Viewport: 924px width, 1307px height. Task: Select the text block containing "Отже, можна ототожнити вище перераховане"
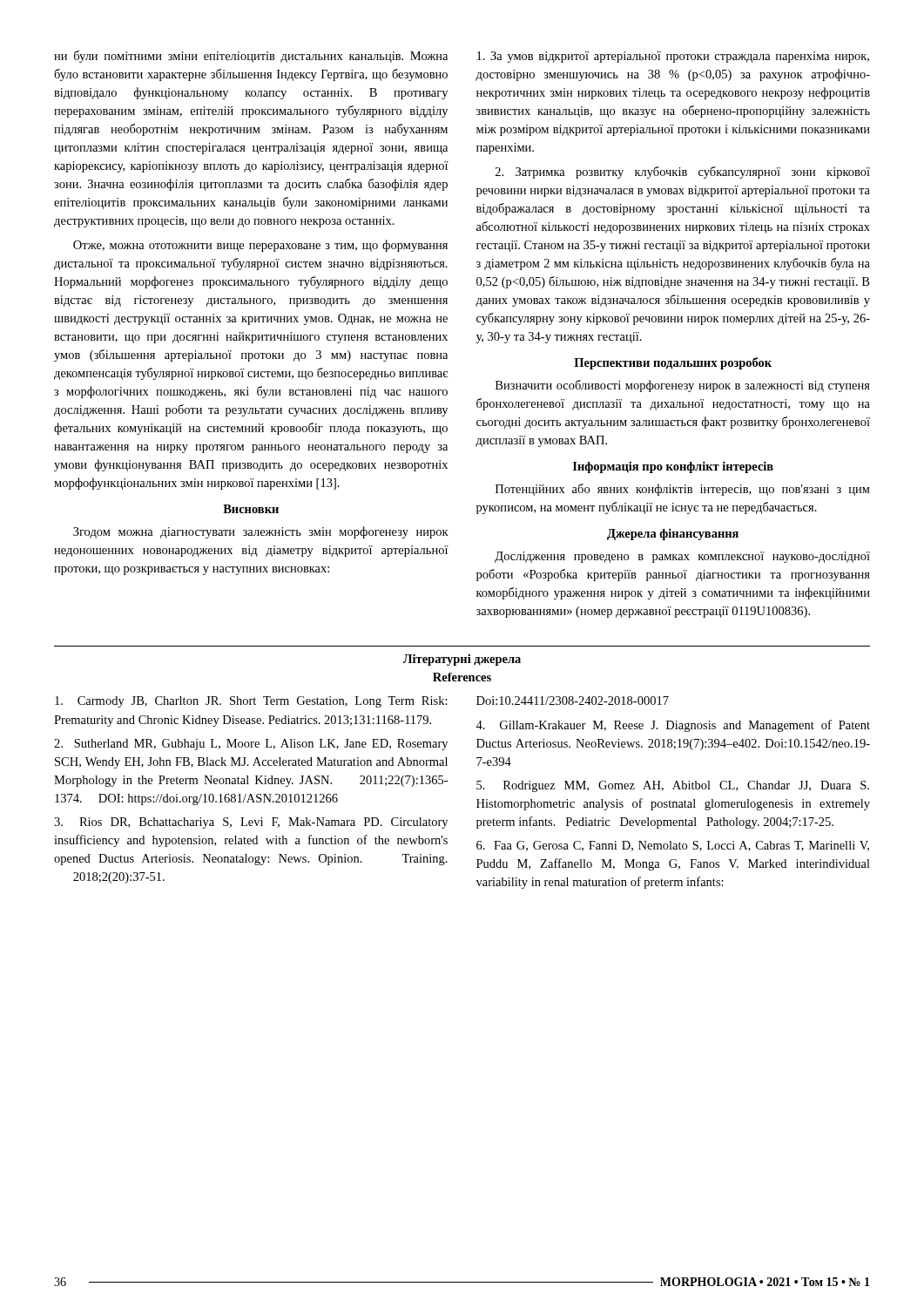251,364
